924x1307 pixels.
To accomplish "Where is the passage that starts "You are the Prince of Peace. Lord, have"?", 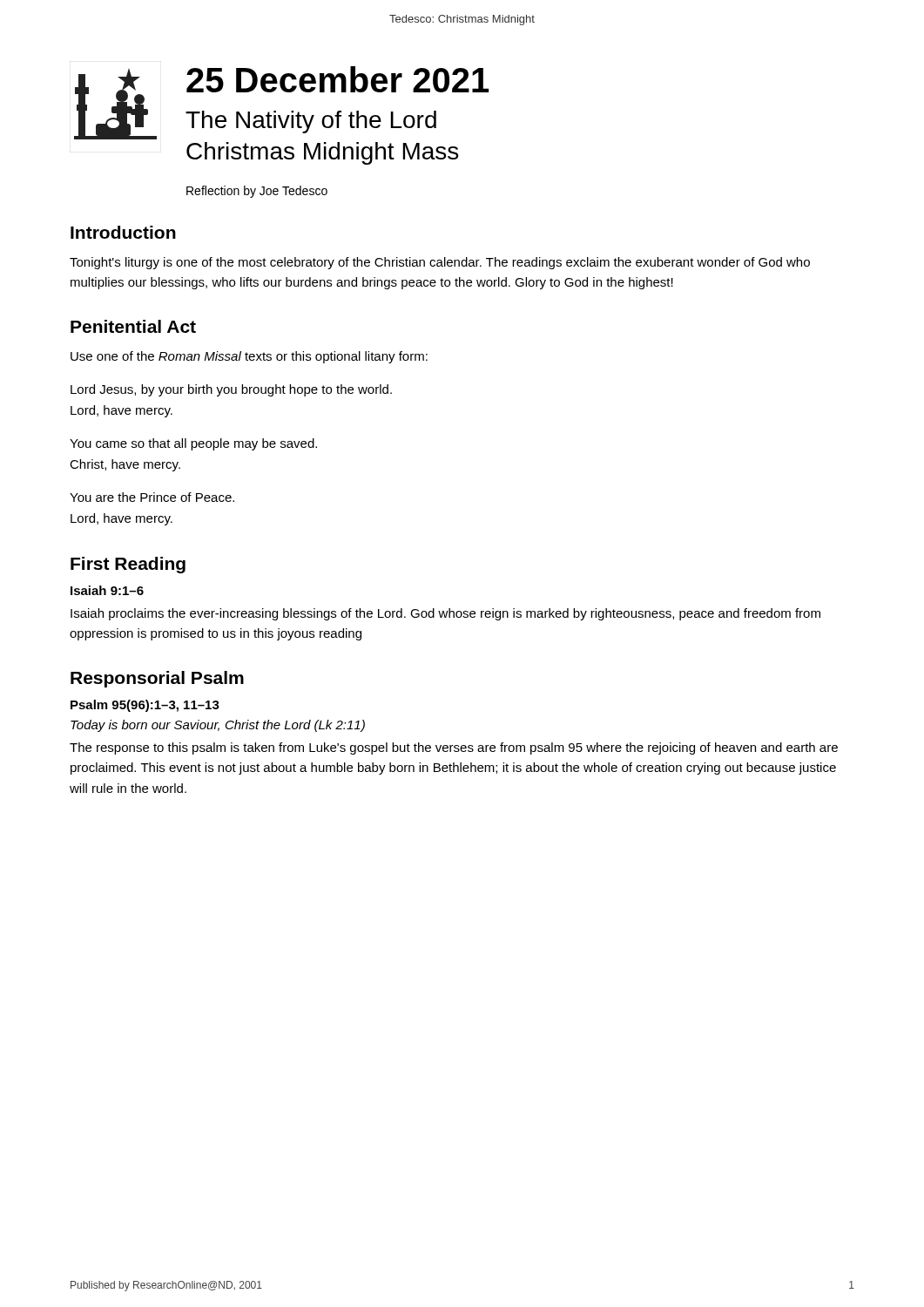I will click(x=153, y=507).
